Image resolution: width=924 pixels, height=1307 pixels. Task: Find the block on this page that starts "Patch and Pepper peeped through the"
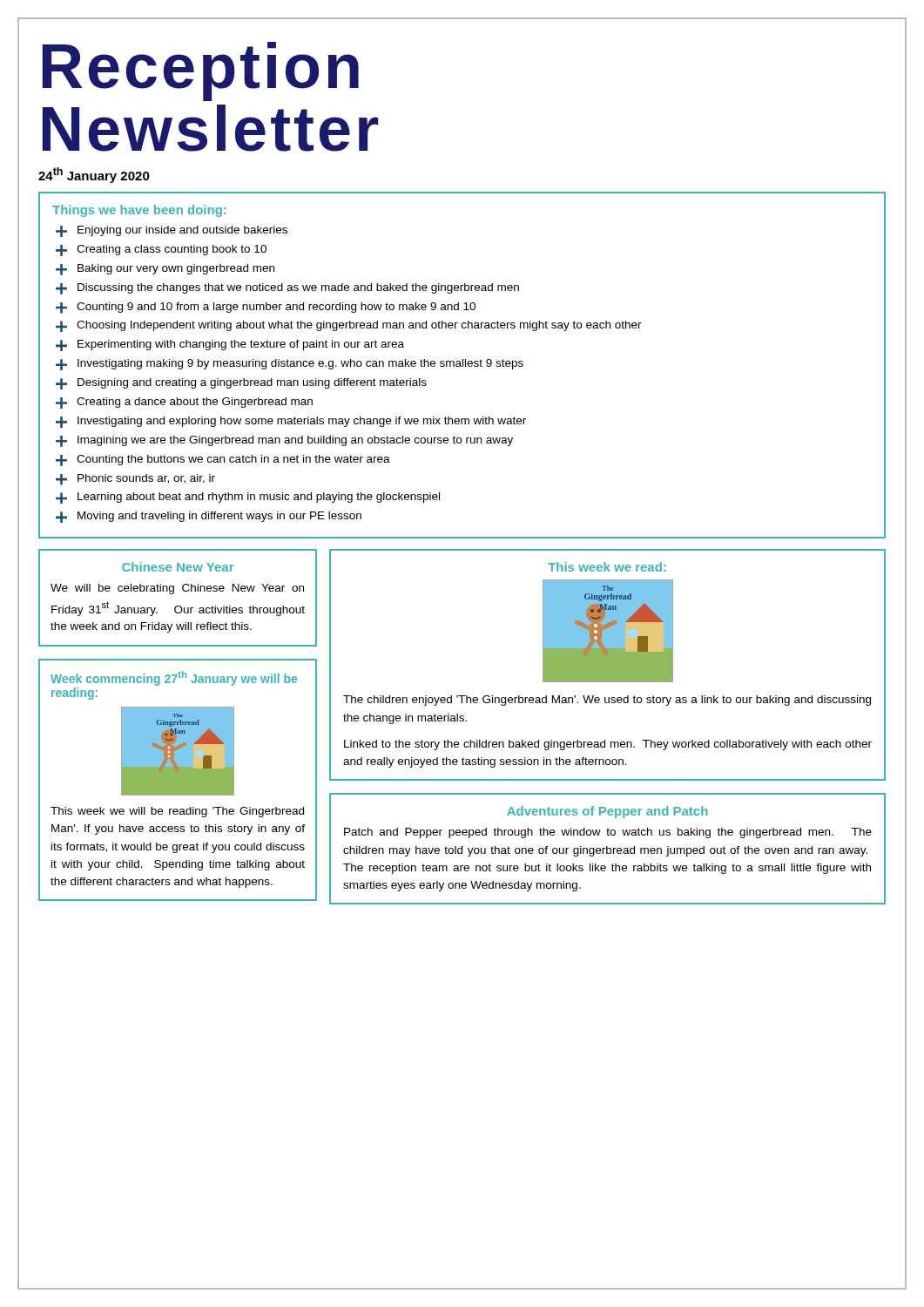pos(607,858)
